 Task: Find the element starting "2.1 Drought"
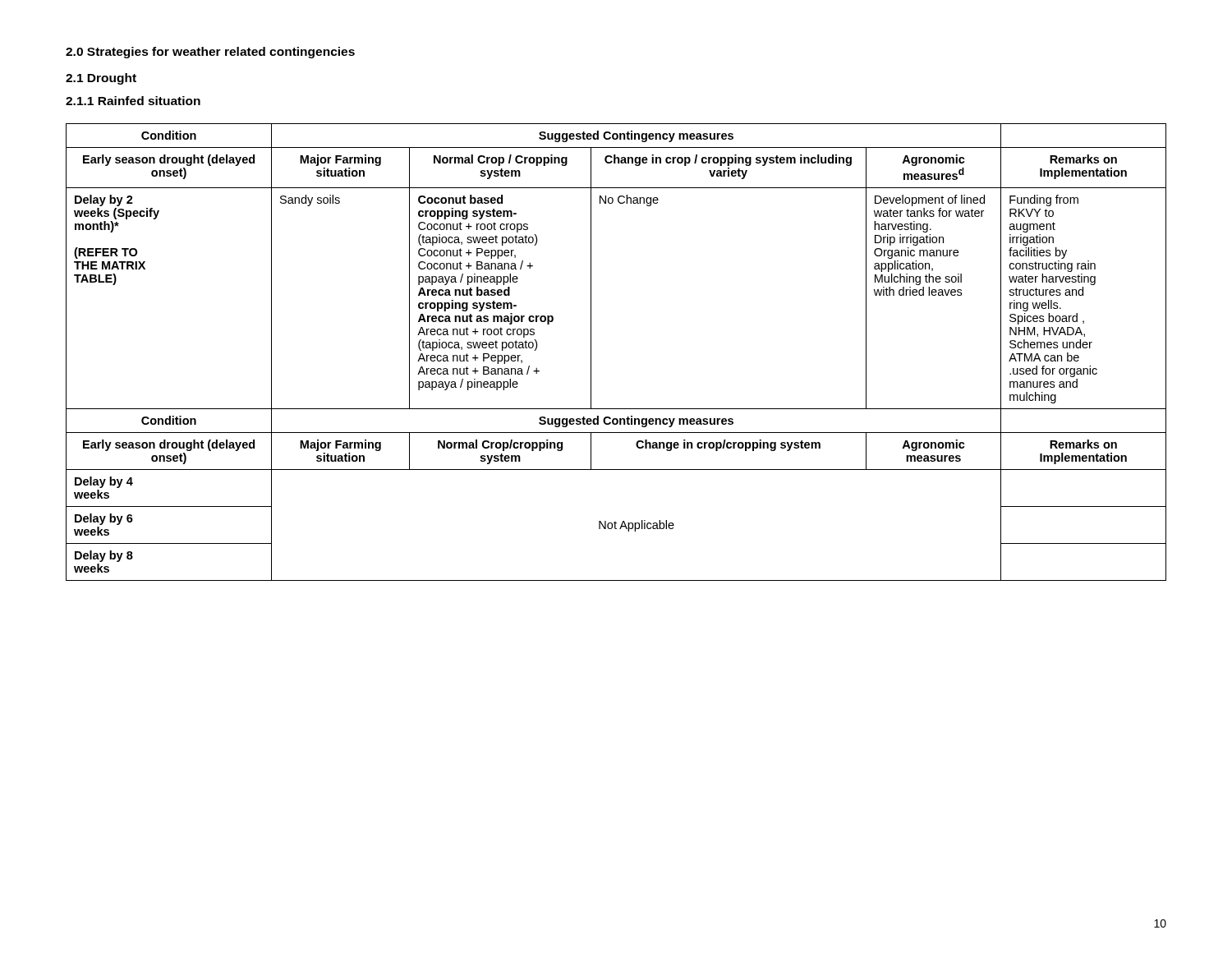[101, 78]
